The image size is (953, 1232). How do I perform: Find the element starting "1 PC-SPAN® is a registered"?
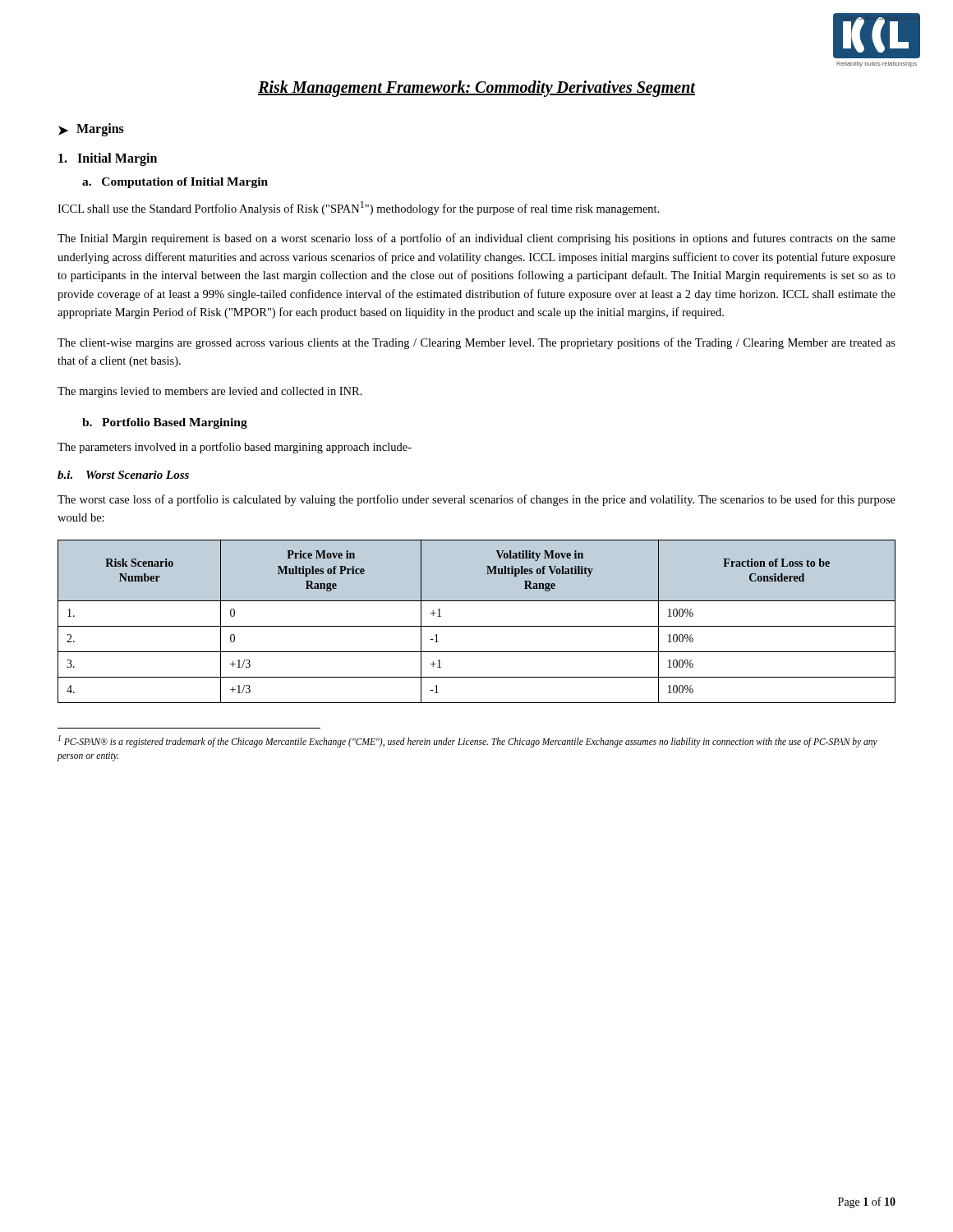467,747
